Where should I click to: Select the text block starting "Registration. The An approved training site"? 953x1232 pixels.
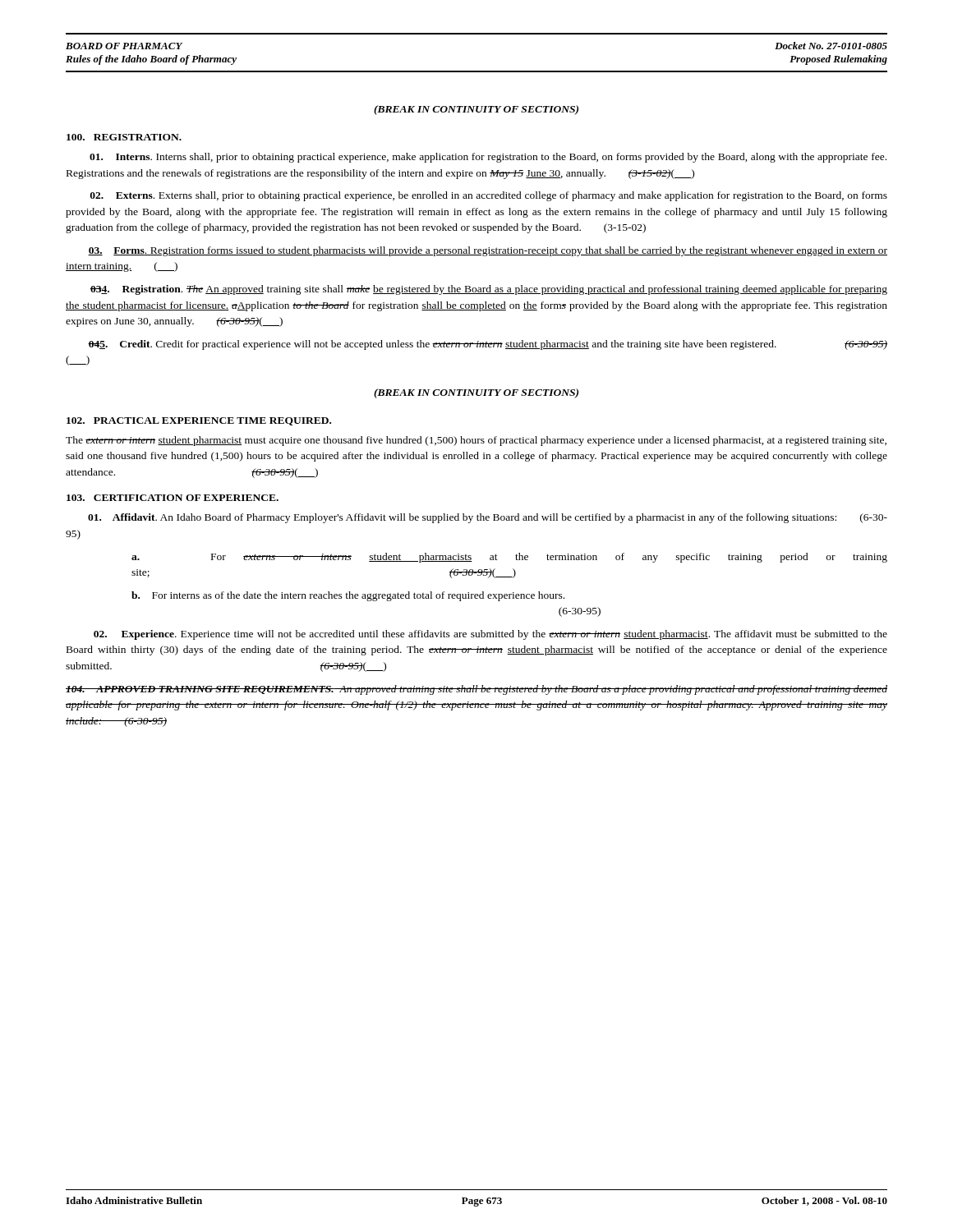pos(476,305)
